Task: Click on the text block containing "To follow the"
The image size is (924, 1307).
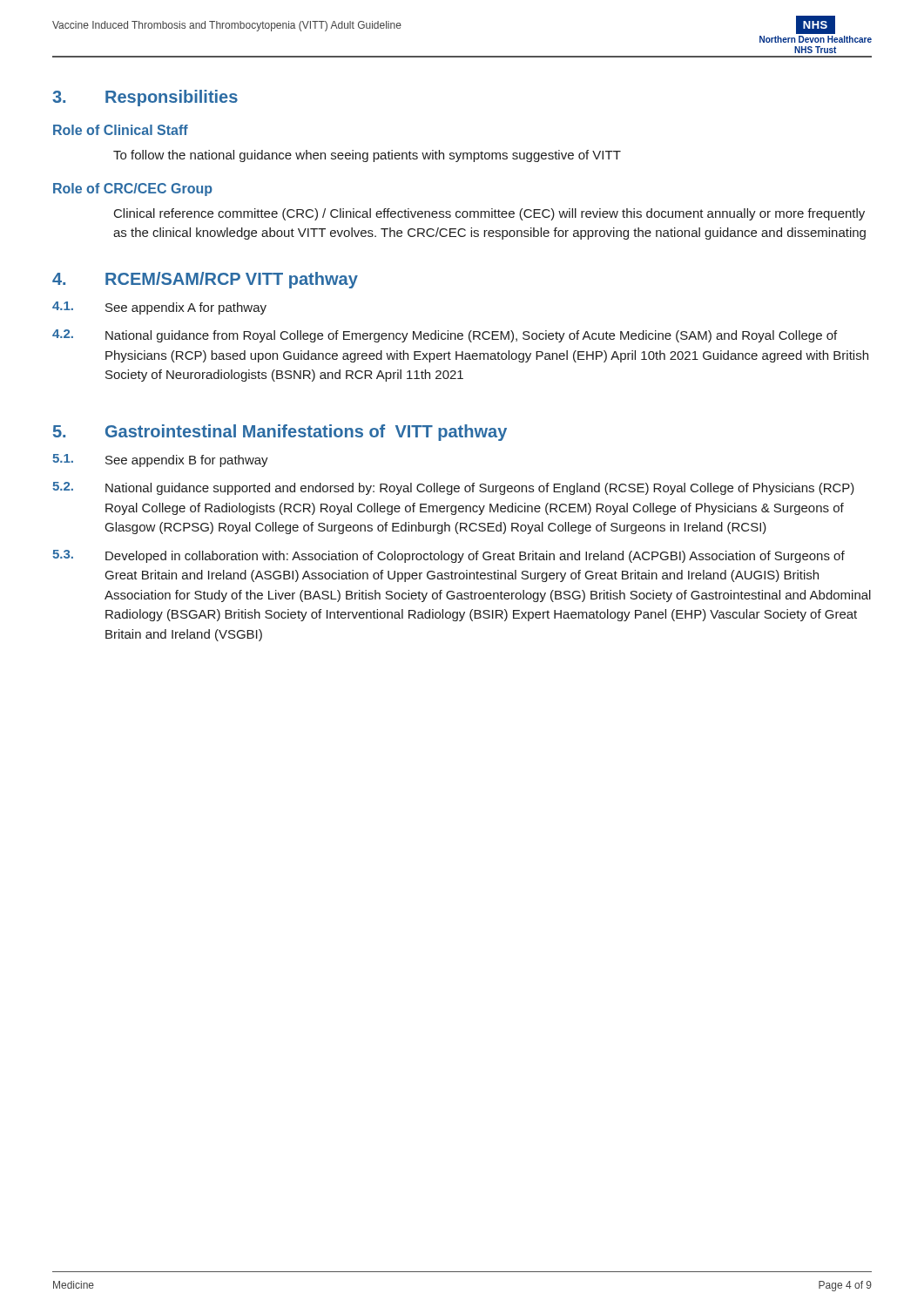Action: [367, 155]
